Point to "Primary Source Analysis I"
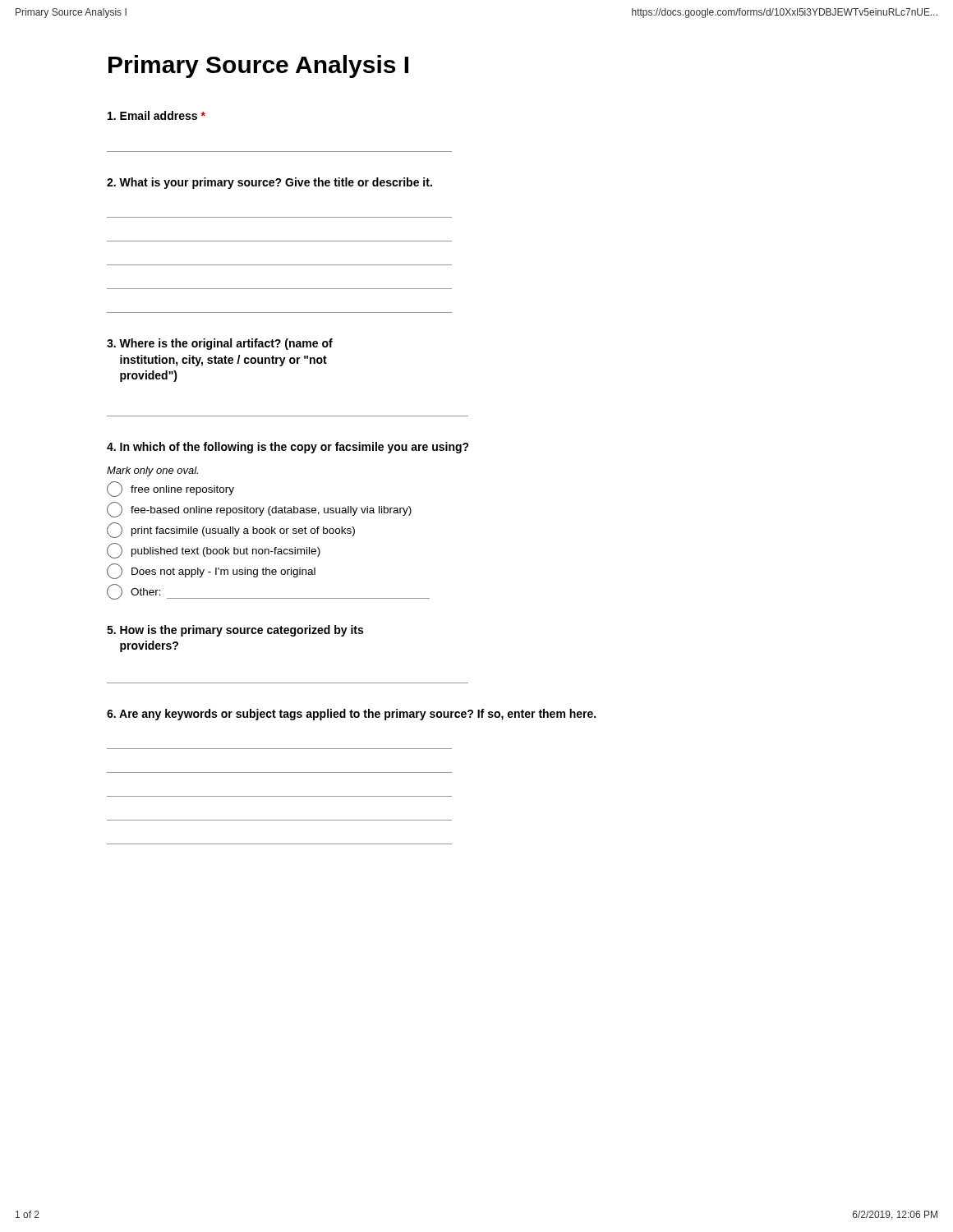This screenshot has width=953, height=1232. 258,67
